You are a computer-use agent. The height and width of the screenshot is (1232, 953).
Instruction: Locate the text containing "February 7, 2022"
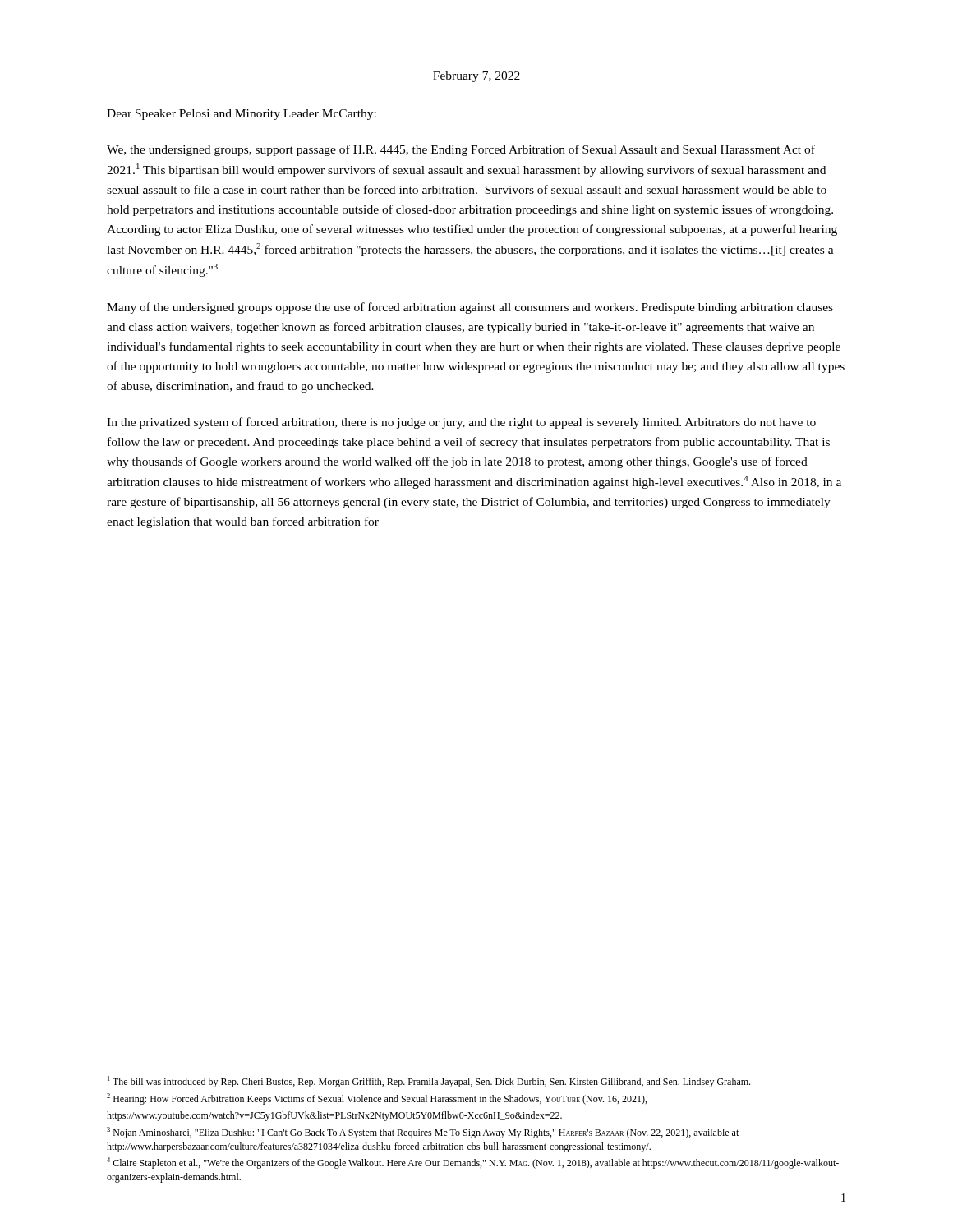pos(476,75)
